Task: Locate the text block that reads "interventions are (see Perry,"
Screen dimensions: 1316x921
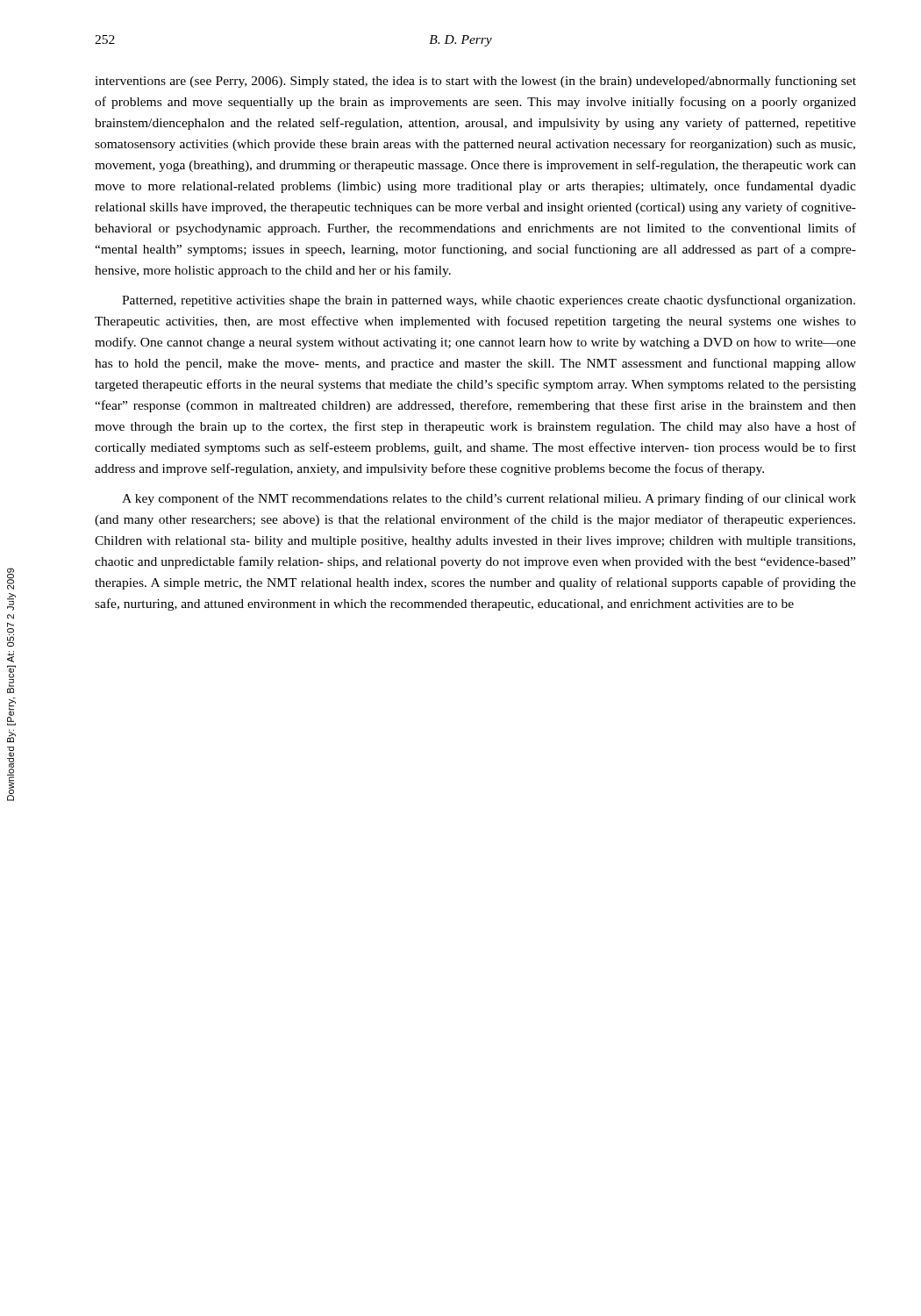Action: coord(475,175)
